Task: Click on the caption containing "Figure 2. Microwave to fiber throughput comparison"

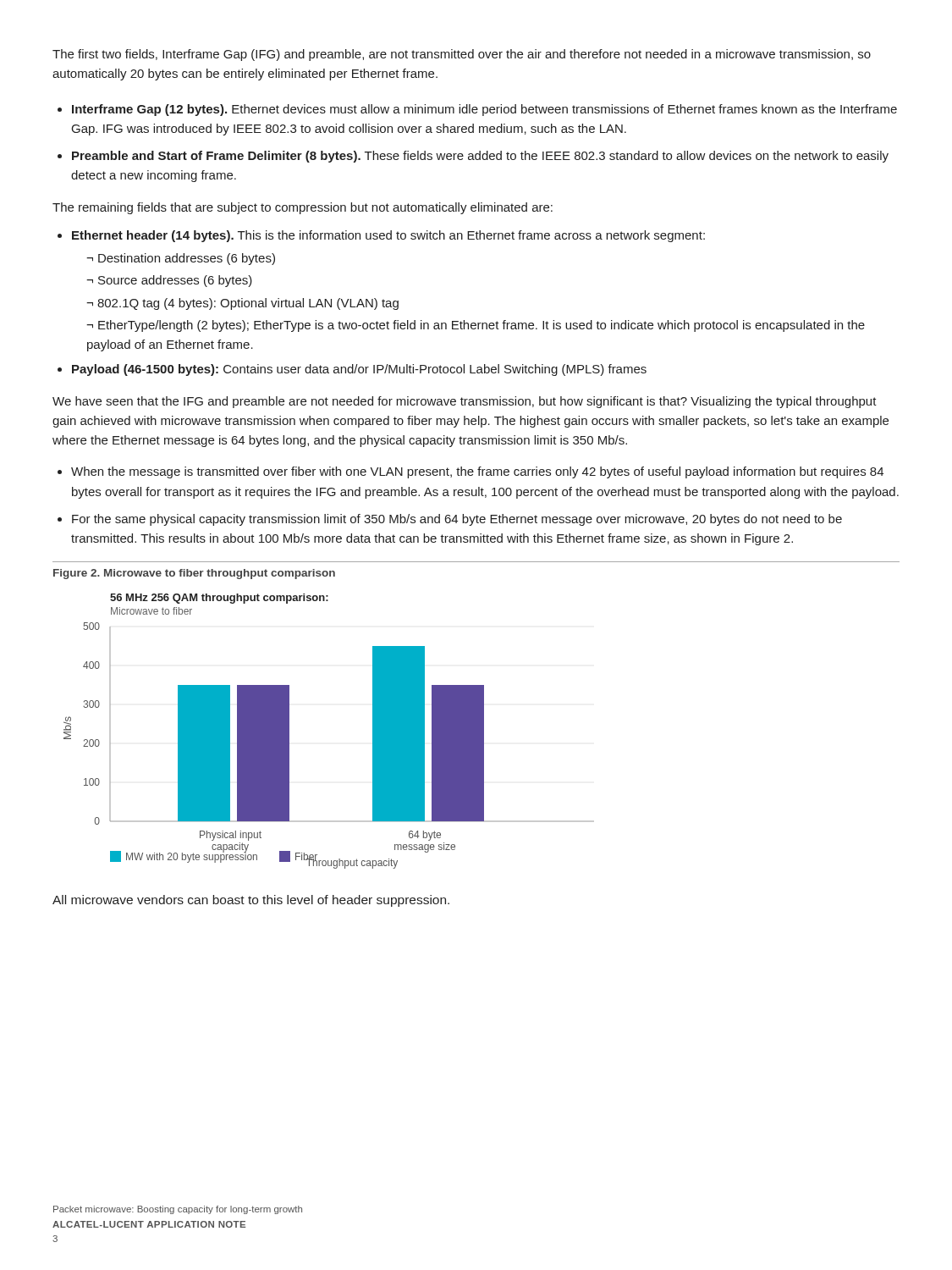Action: (x=194, y=573)
